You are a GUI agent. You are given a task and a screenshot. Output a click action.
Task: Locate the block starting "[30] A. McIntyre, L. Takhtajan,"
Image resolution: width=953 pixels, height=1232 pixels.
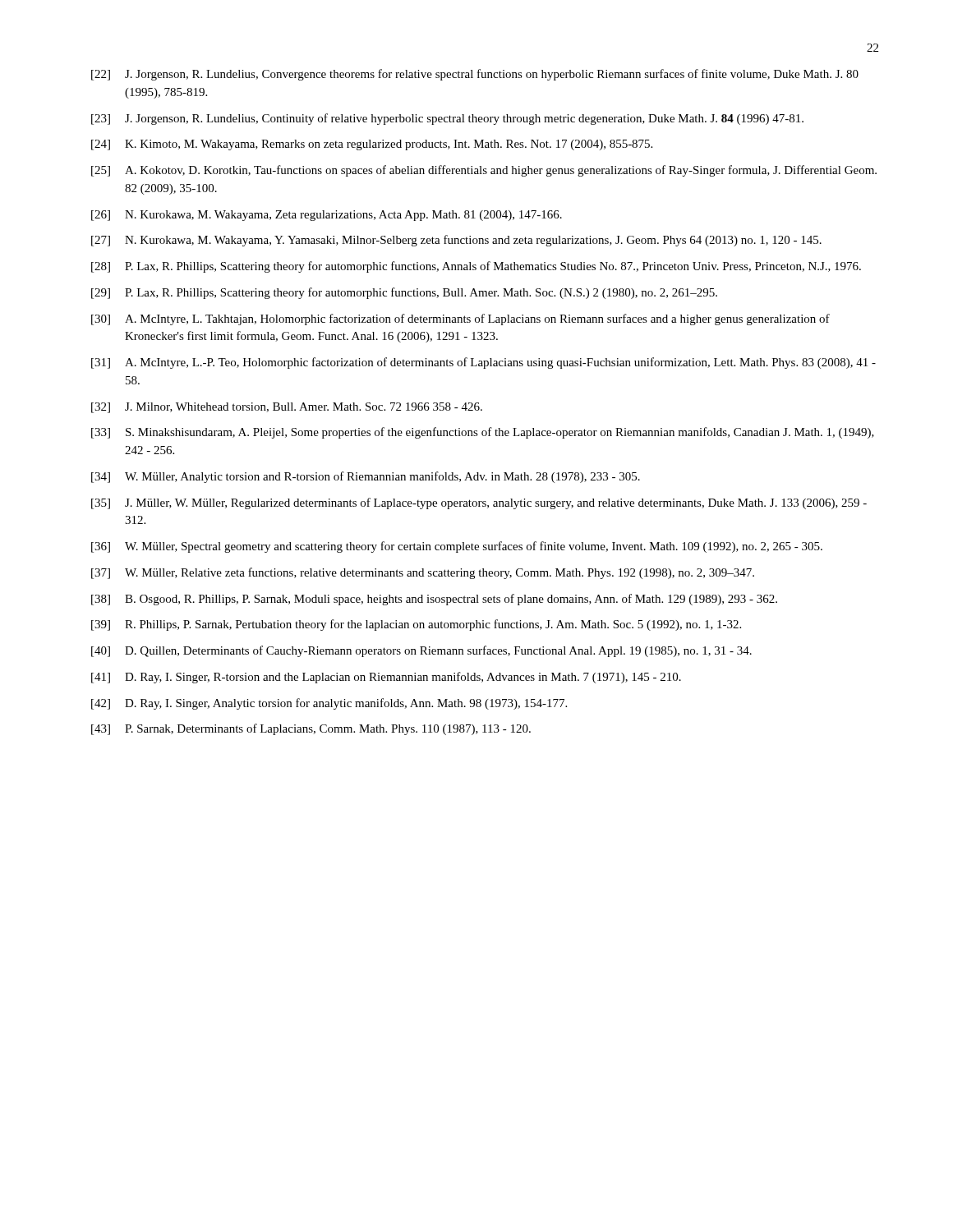pyautogui.click(x=485, y=328)
